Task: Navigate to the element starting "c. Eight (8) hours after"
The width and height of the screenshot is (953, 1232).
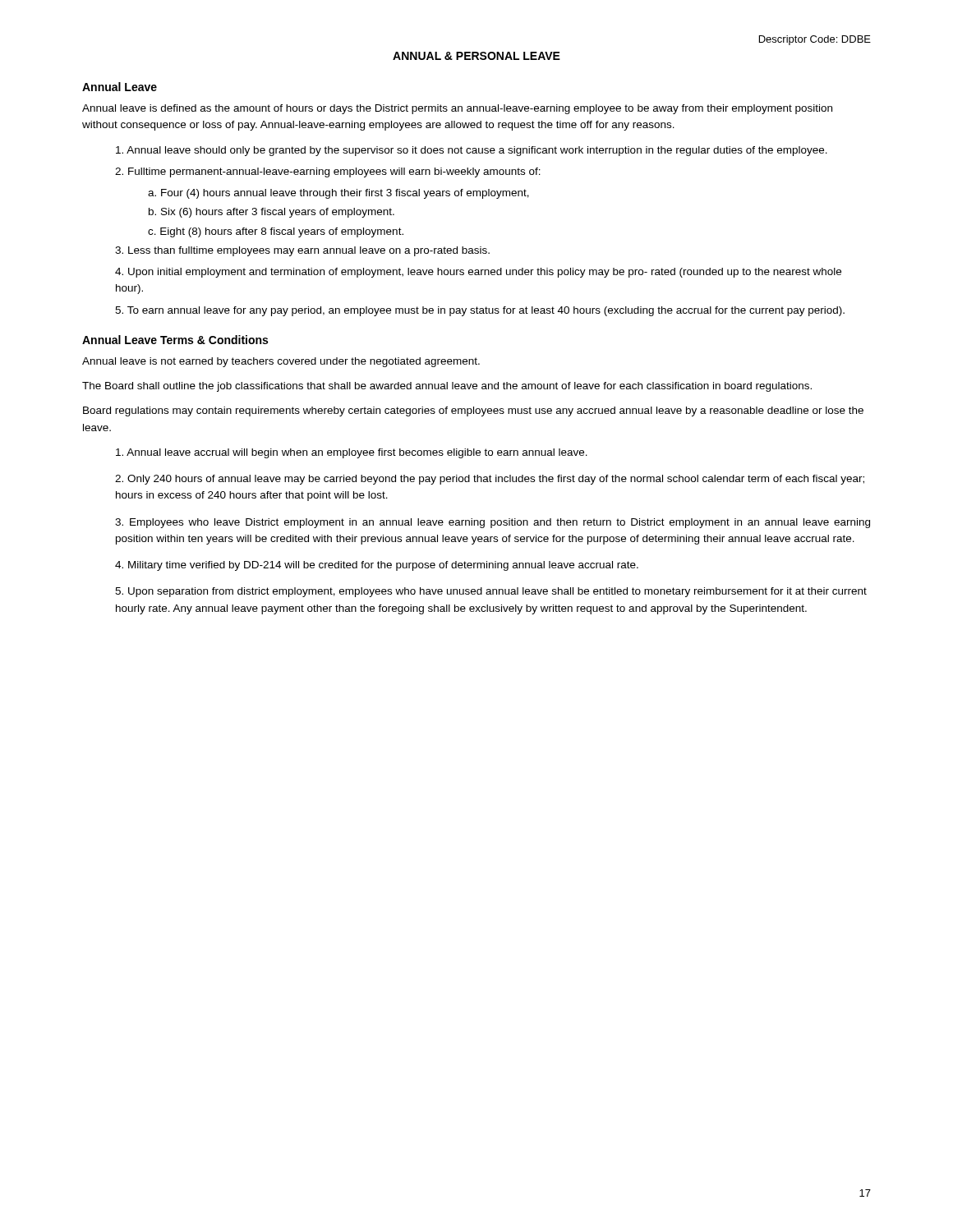Action: click(x=276, y=231)
